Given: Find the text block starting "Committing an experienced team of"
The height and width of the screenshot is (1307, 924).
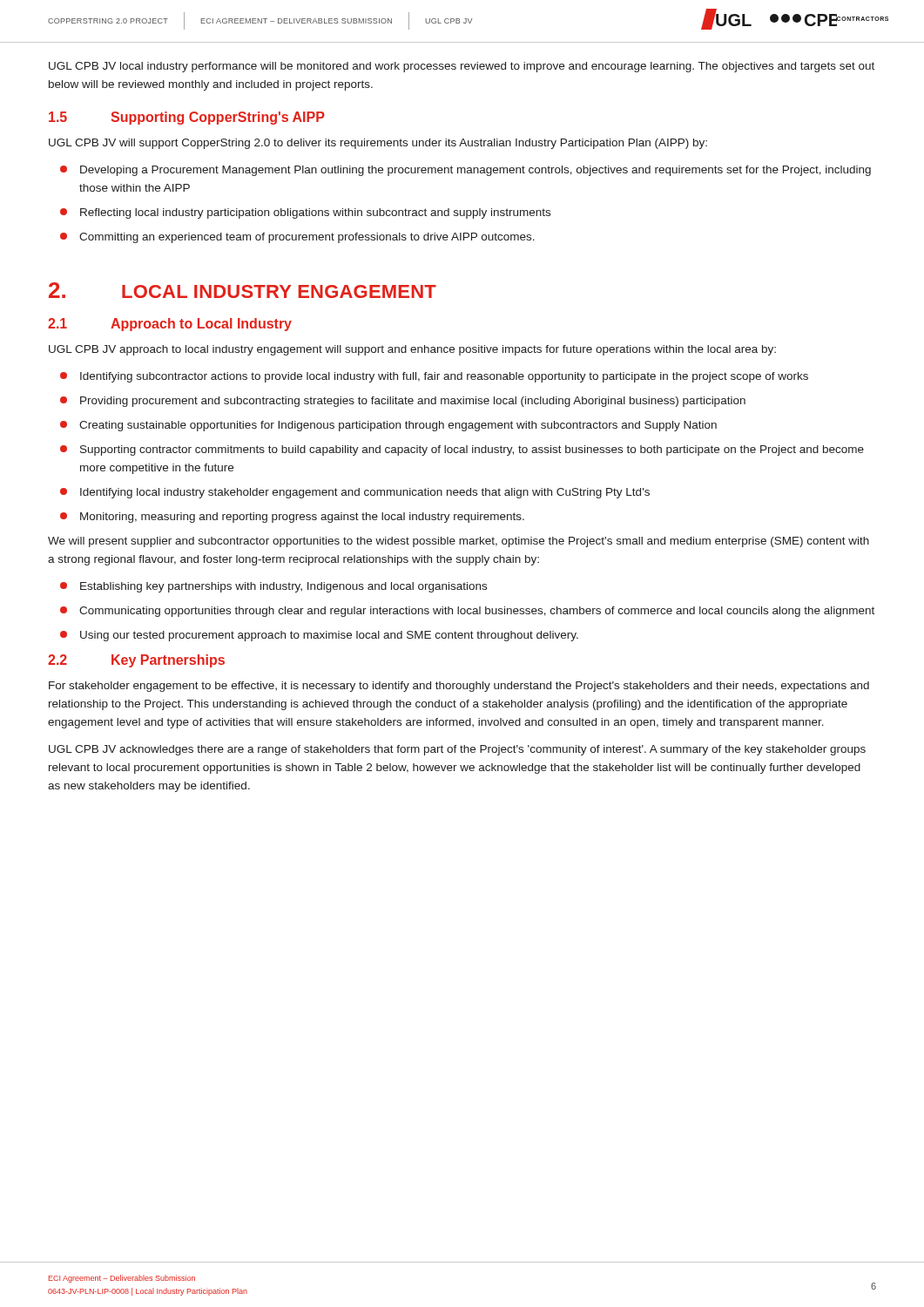Looking at the screenshot, I should coord(462,237).
